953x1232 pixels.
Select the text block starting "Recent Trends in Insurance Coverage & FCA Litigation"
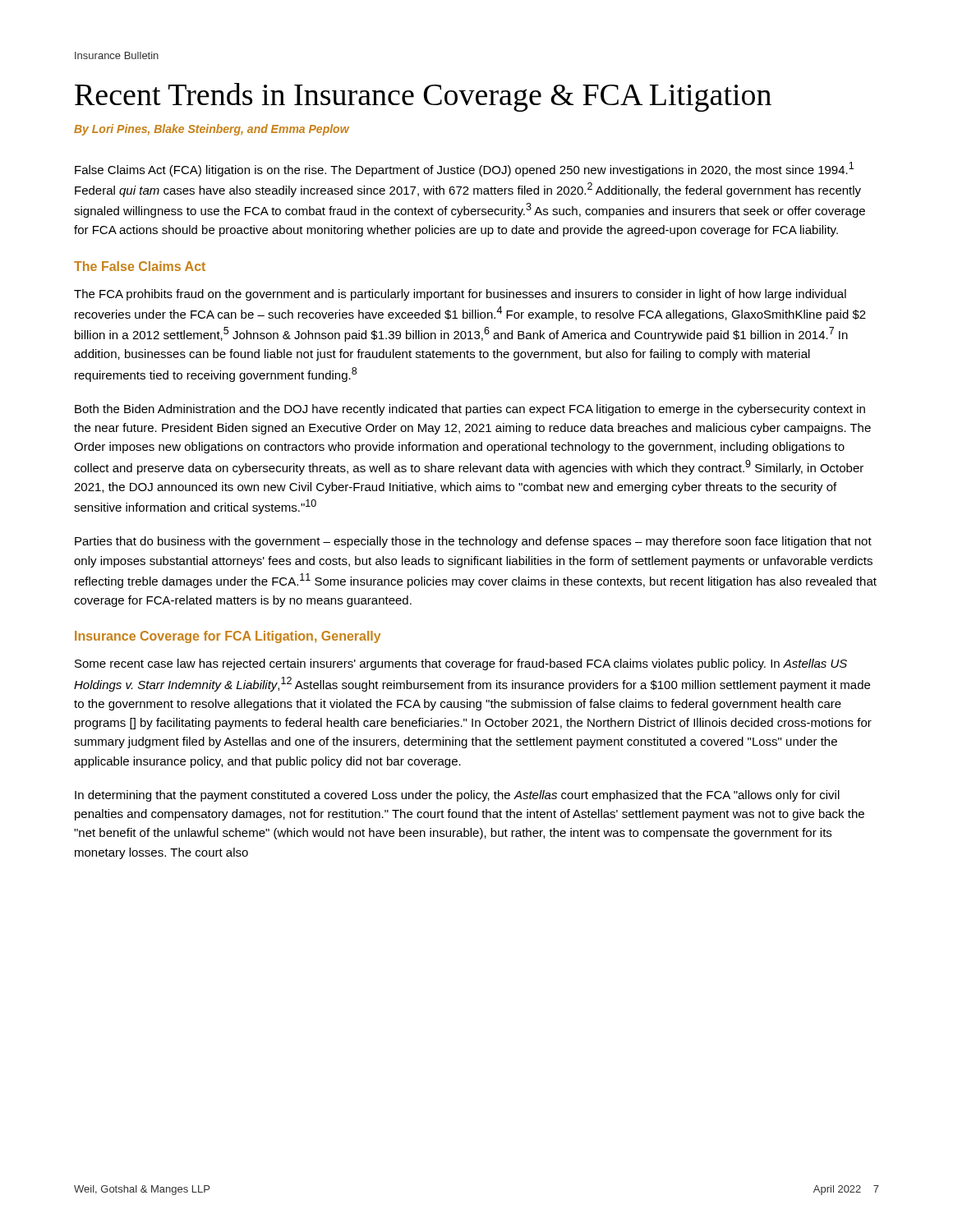pyautogui.click(x=423, y=94)
